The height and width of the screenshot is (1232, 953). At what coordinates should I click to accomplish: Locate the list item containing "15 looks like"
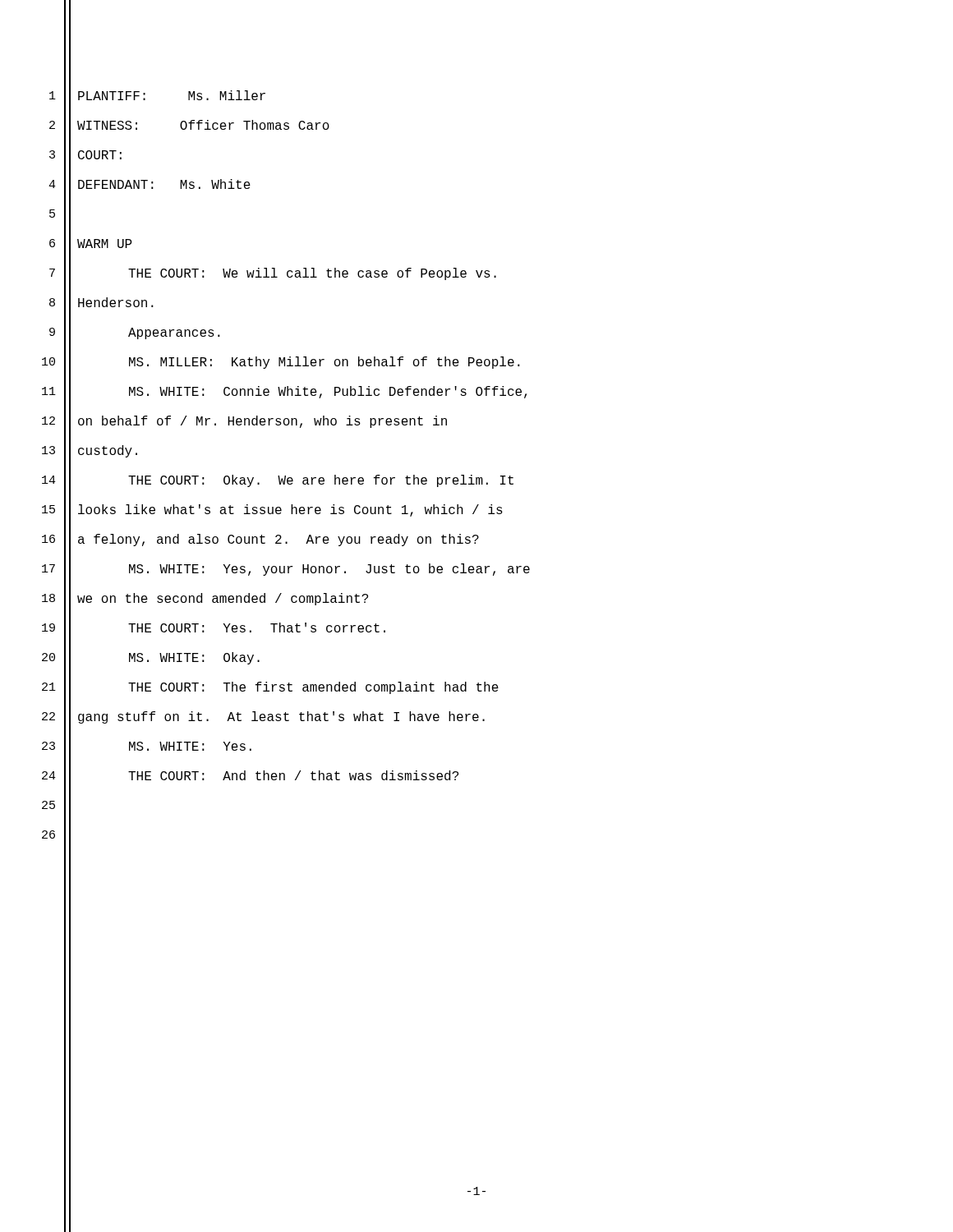click(x=460, y=511)
